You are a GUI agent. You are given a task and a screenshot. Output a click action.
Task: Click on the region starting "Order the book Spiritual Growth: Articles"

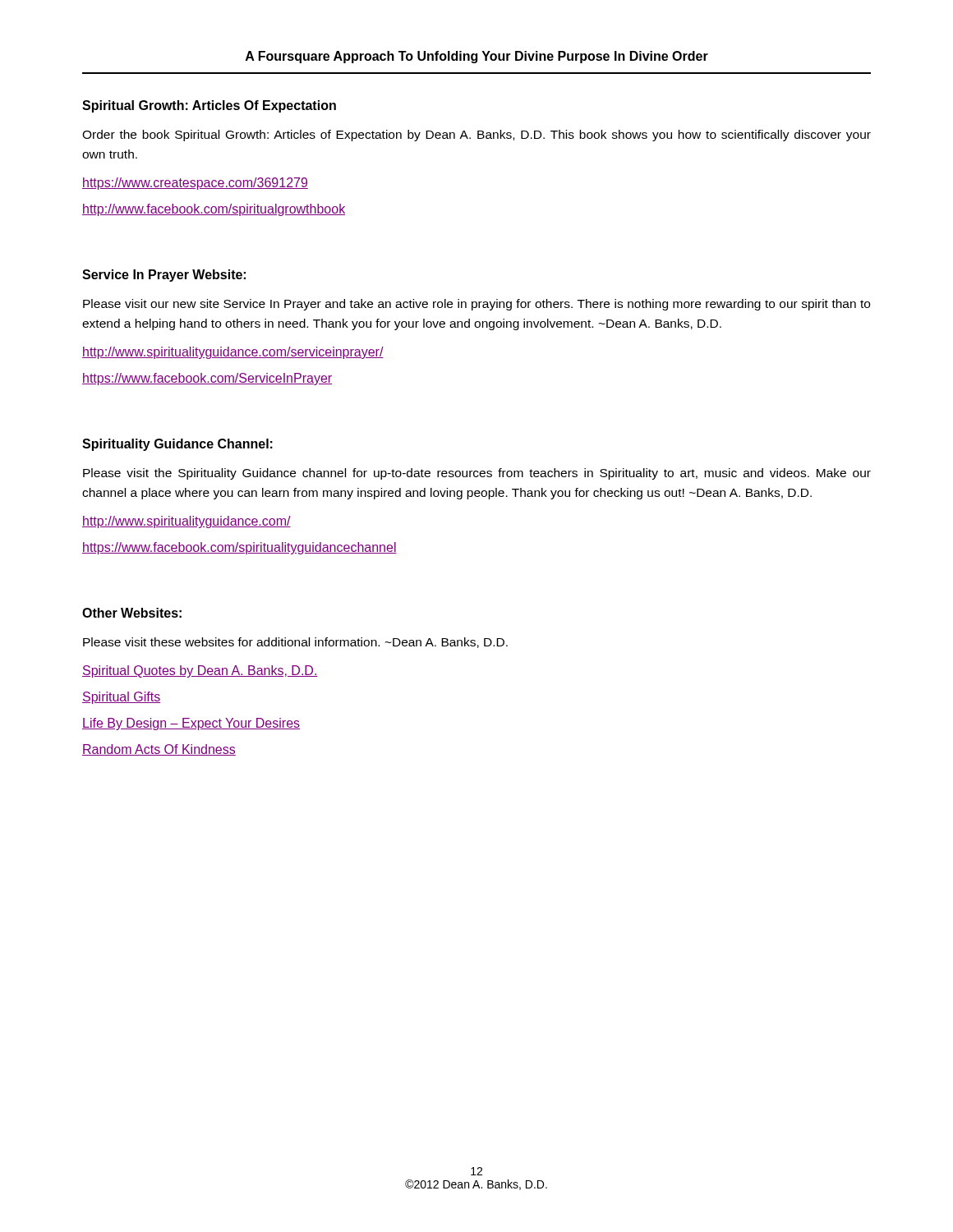coord(476,144)
